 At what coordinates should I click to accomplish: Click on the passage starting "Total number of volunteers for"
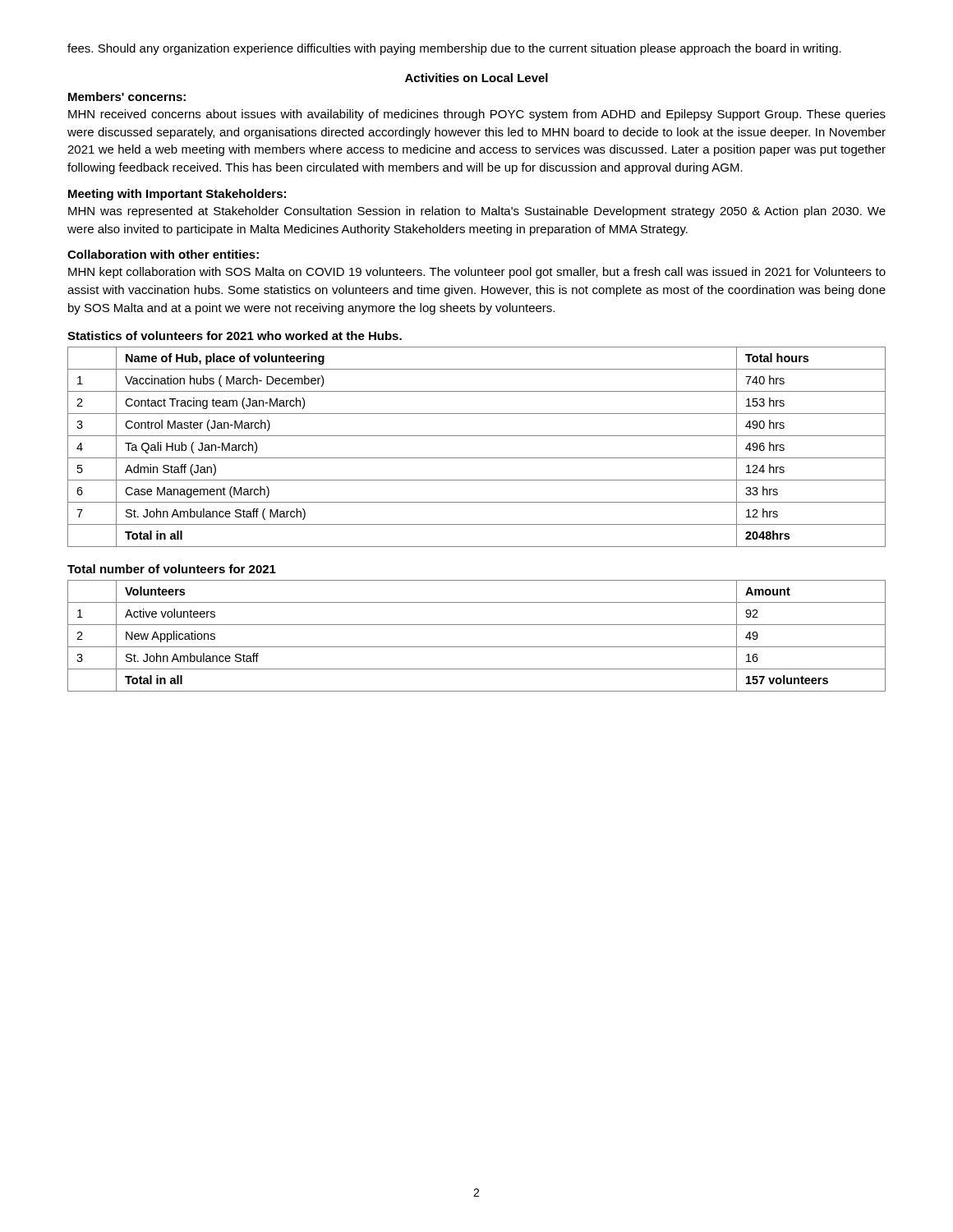point(172,568)
